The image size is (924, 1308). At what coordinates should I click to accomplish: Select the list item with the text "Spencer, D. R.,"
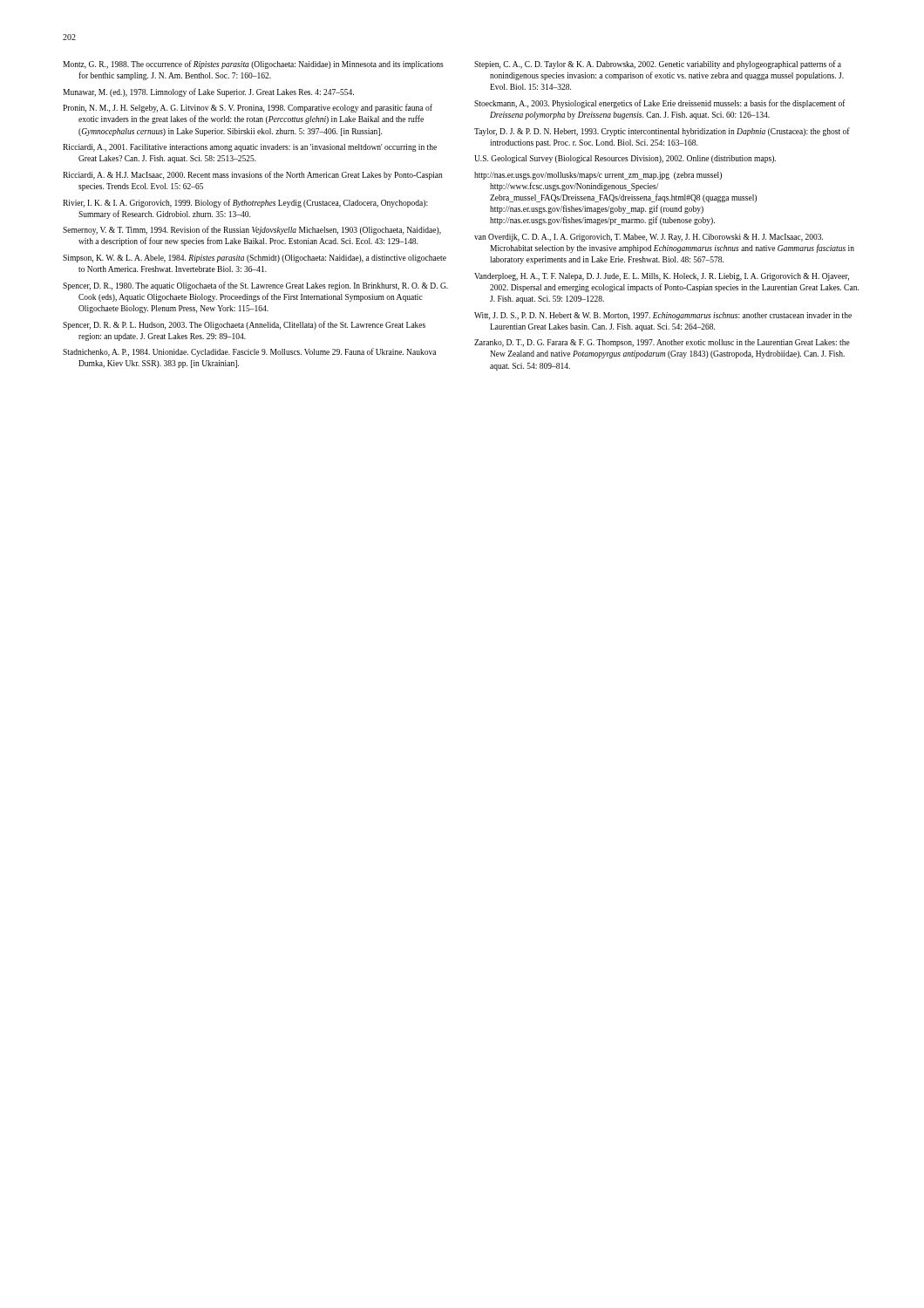(x=255, y=297)
